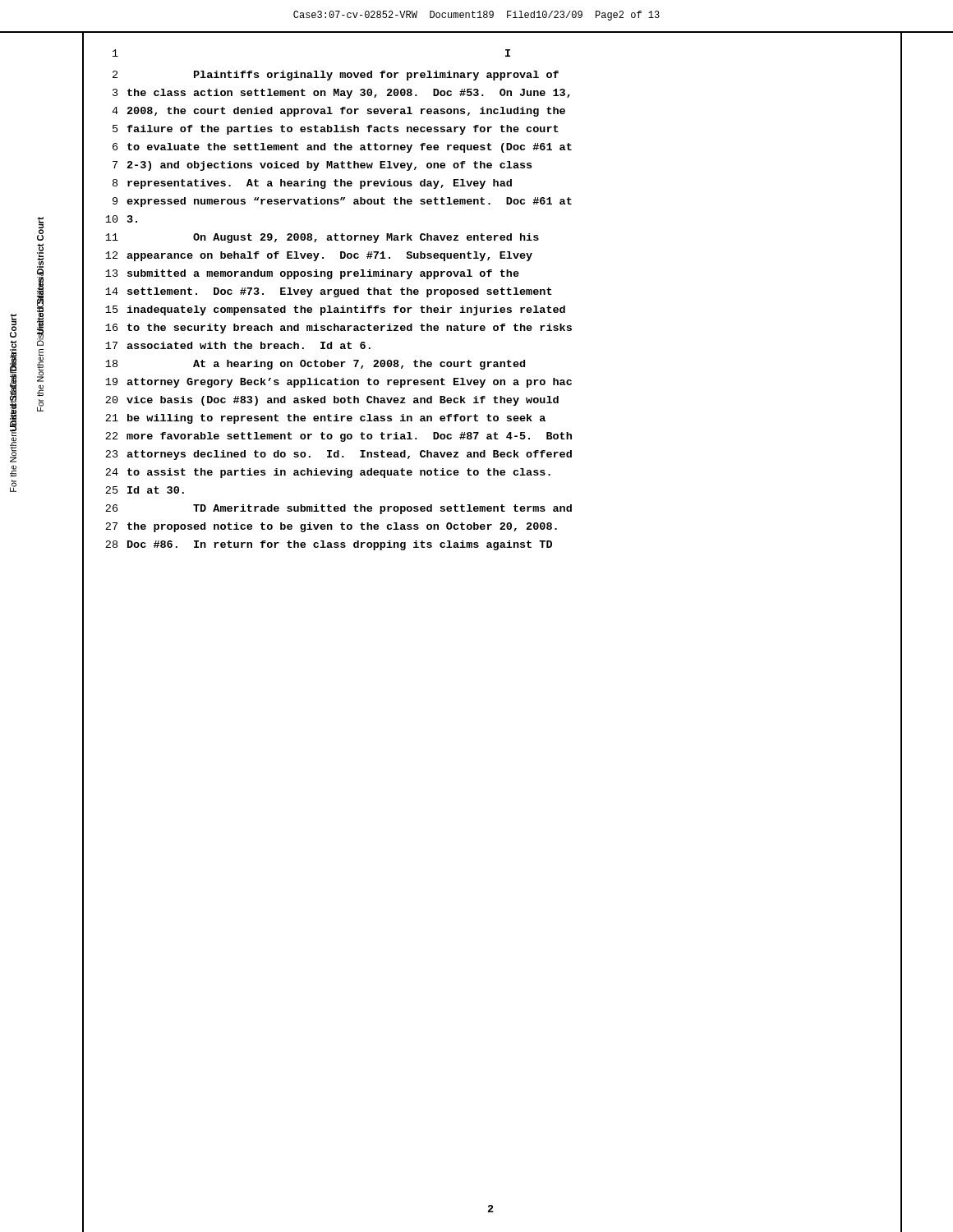Select the block starting "18 At a hearing on October 7,"
This screenshot has height=1232, width=953.
click(491, 428)
